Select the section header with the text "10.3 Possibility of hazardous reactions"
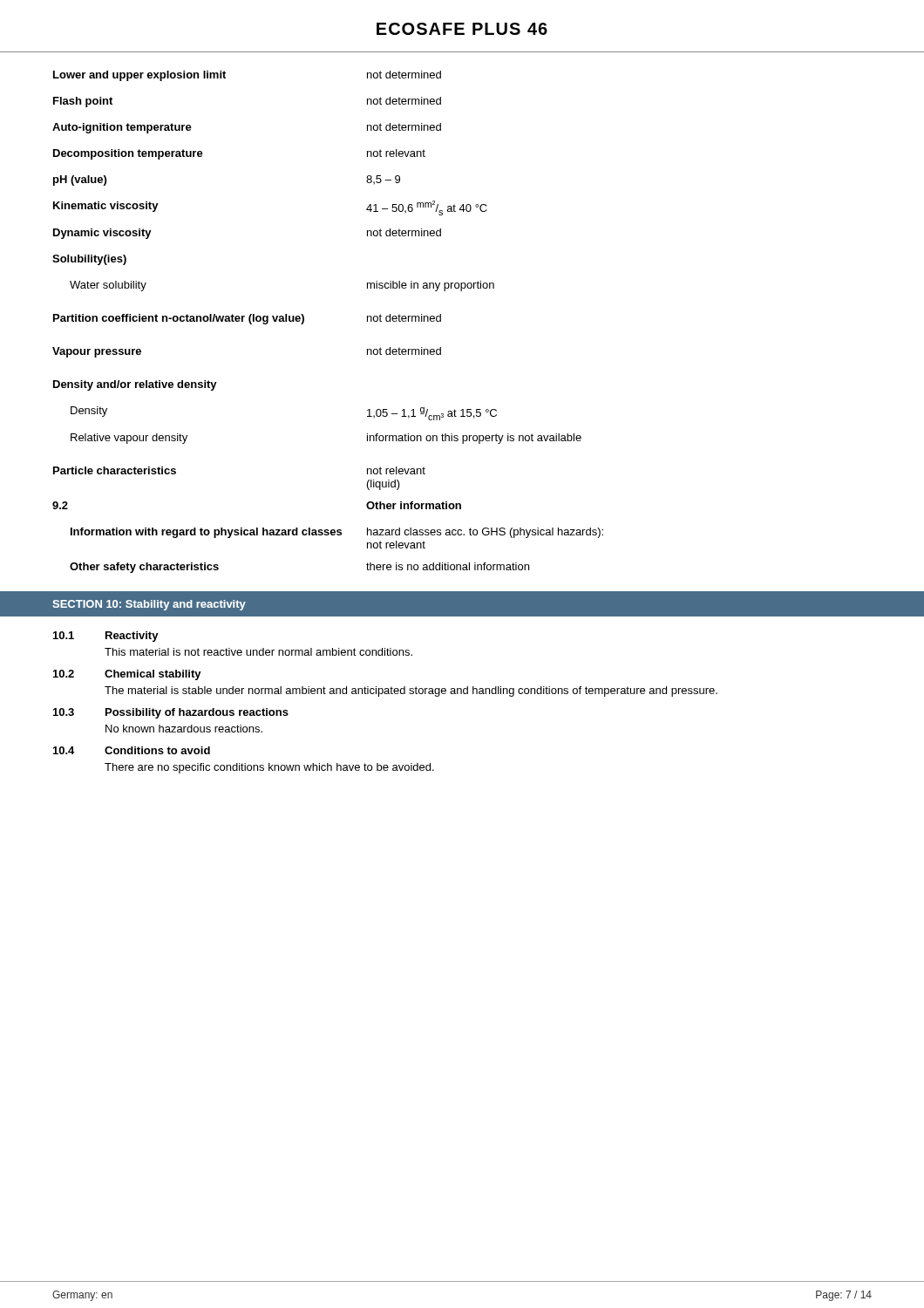The width and height of the screenshot is (924, 1308). (x=171, y=713)
